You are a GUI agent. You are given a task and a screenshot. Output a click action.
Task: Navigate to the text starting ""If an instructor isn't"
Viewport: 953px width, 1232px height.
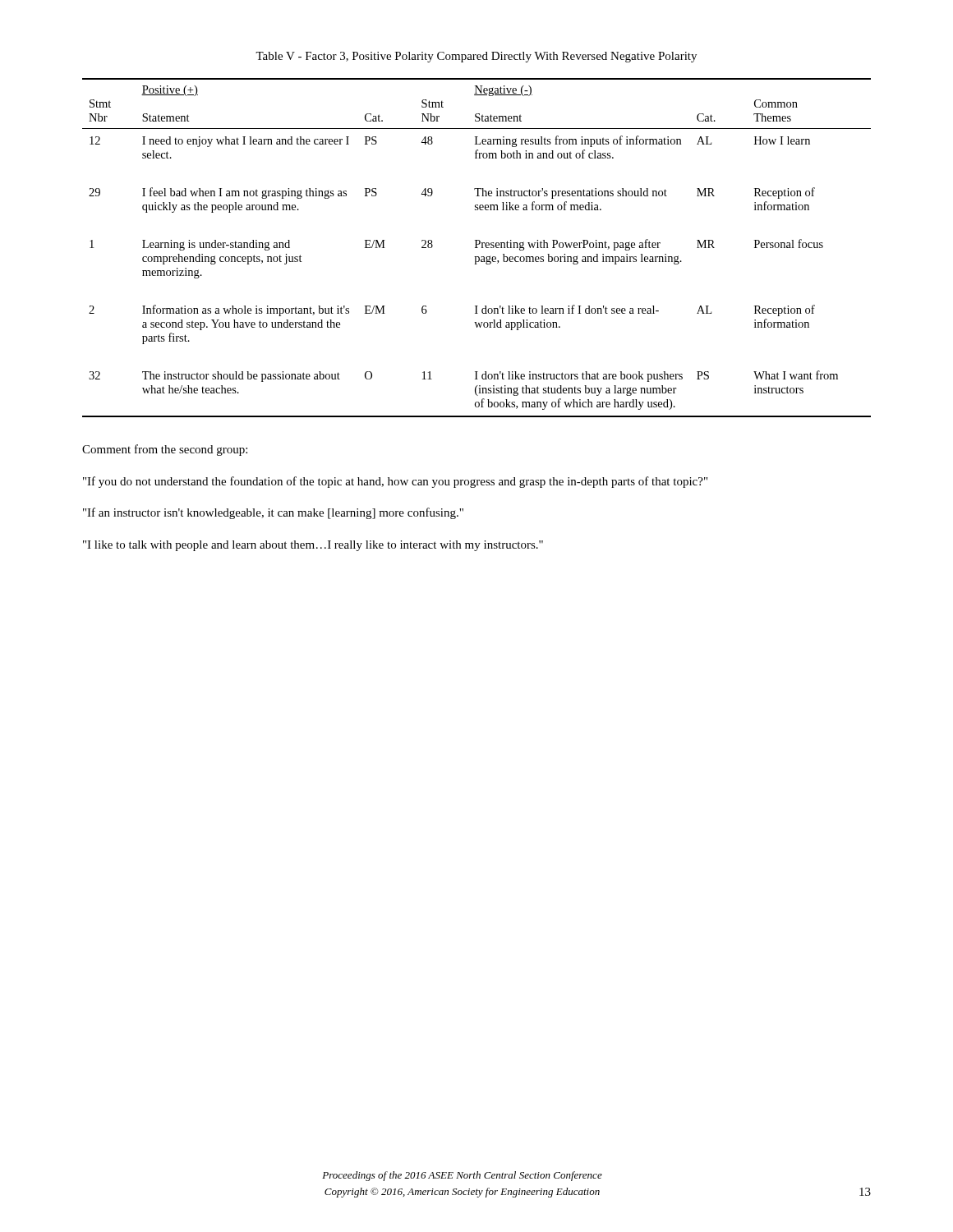273,513
